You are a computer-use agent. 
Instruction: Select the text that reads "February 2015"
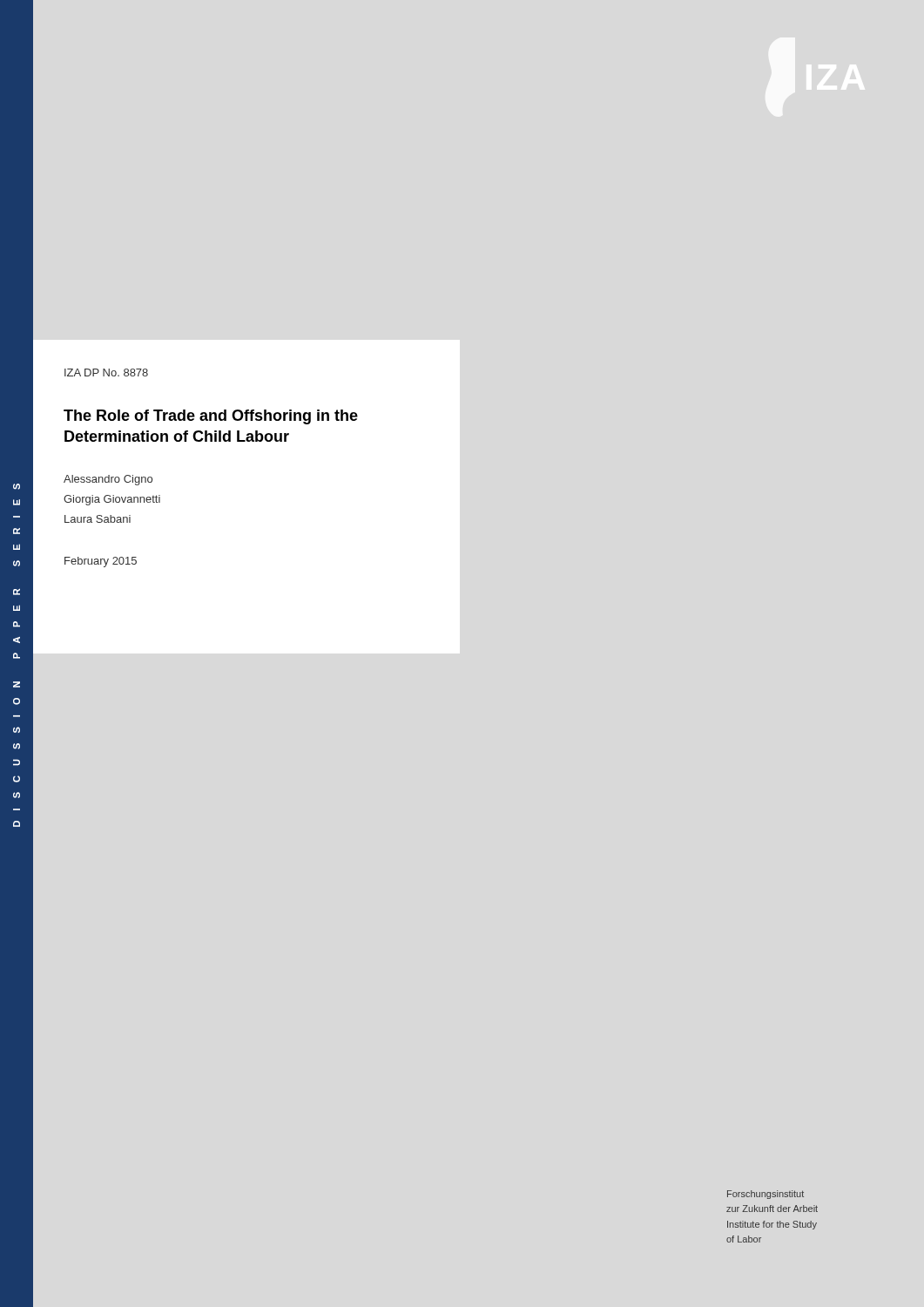[100, 560]
